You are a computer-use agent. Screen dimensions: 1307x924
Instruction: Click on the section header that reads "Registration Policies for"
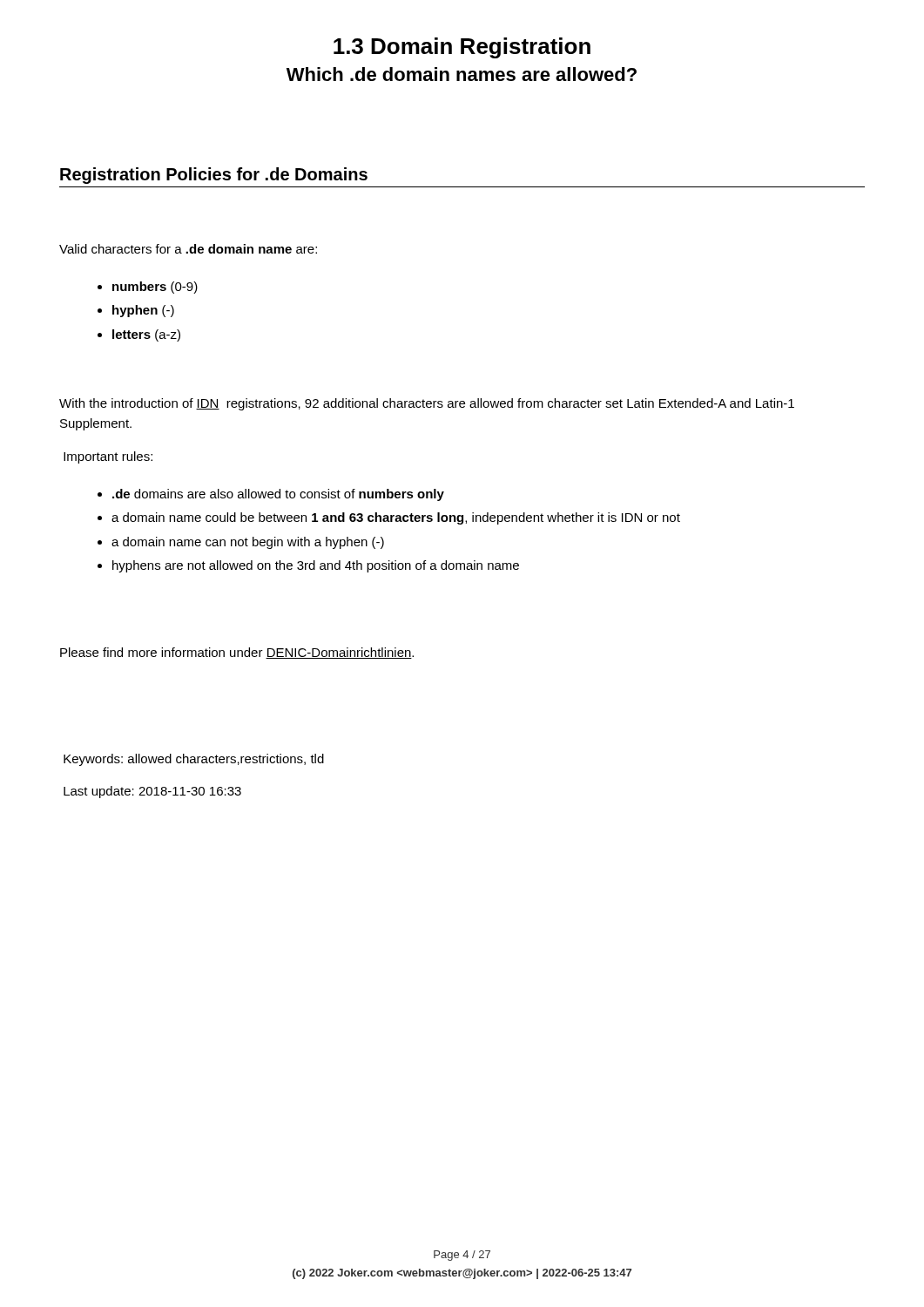coord(214,174)
